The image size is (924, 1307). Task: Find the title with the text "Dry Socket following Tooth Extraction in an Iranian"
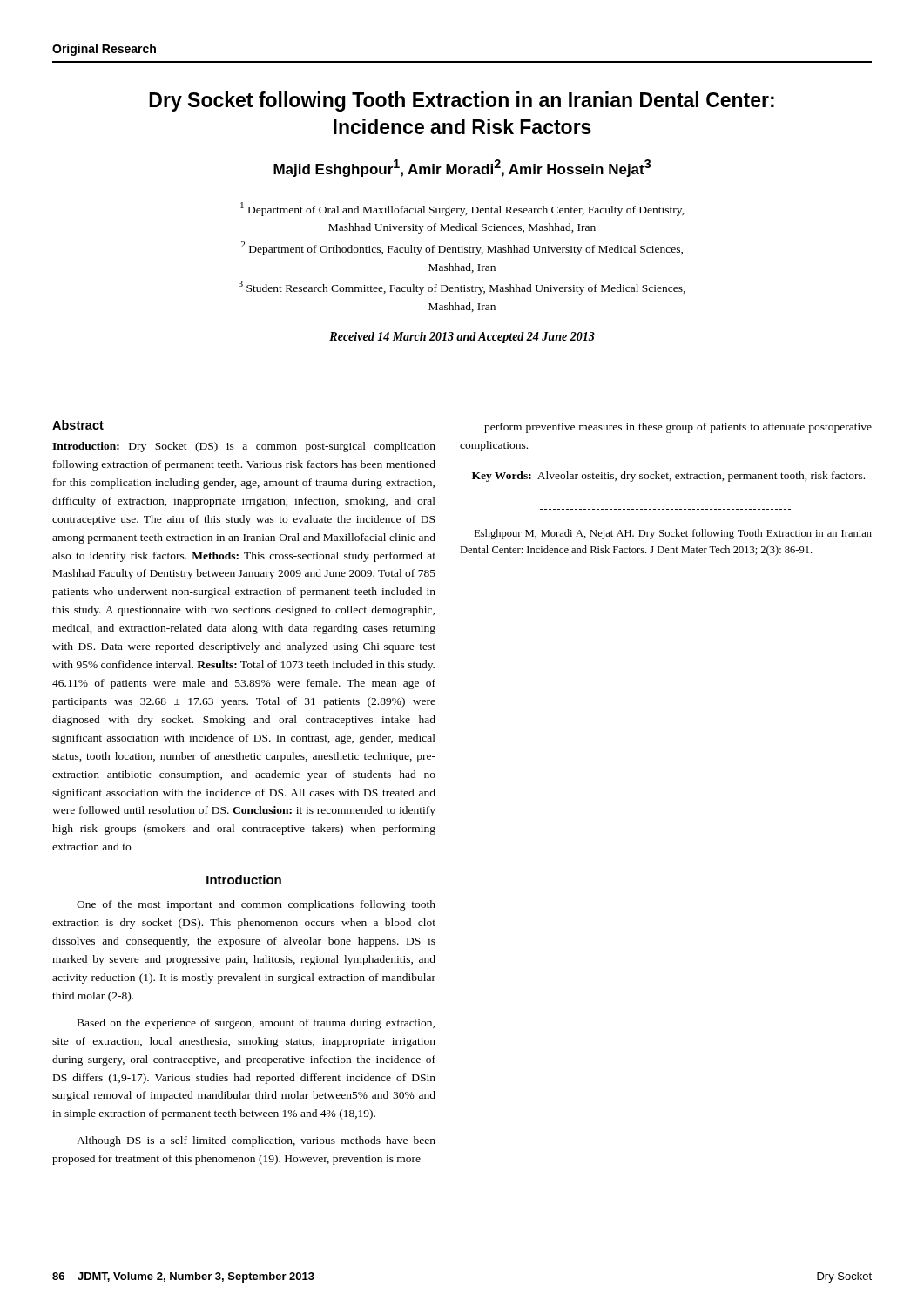[462, 114]
